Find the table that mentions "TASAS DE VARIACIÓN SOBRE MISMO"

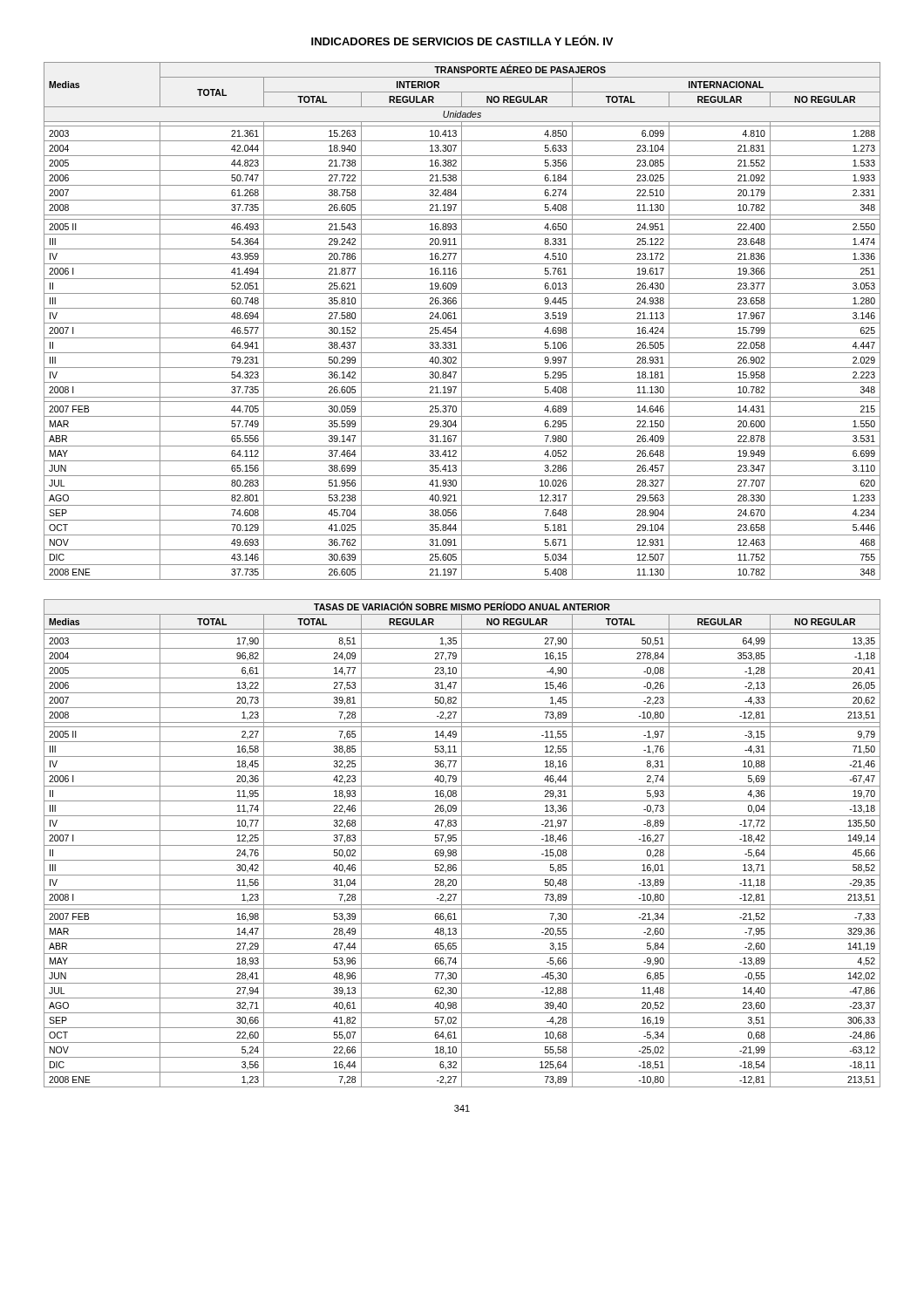click(x=462, y=843)
